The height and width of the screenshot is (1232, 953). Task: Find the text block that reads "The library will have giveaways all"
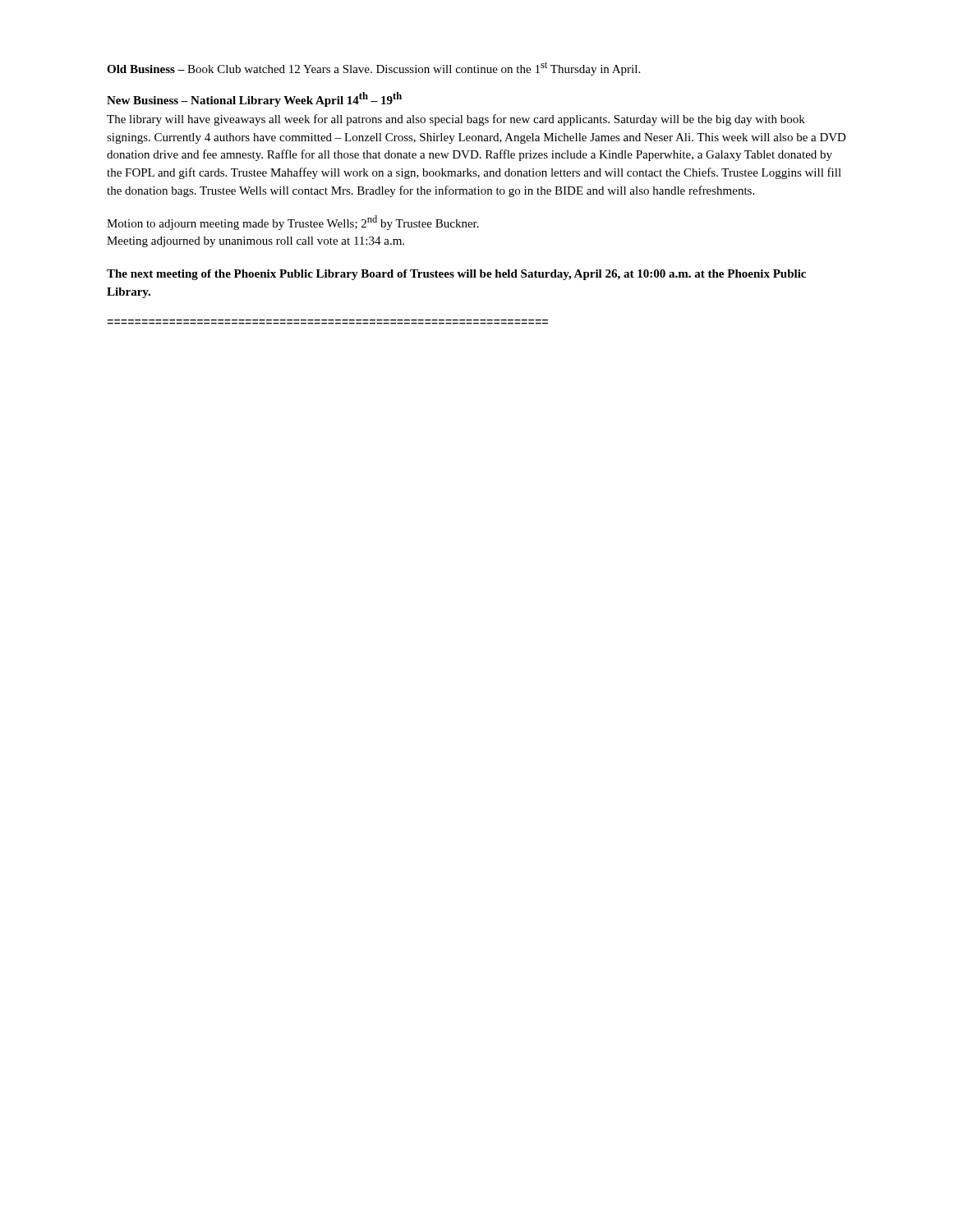click(x=476, y=155)
